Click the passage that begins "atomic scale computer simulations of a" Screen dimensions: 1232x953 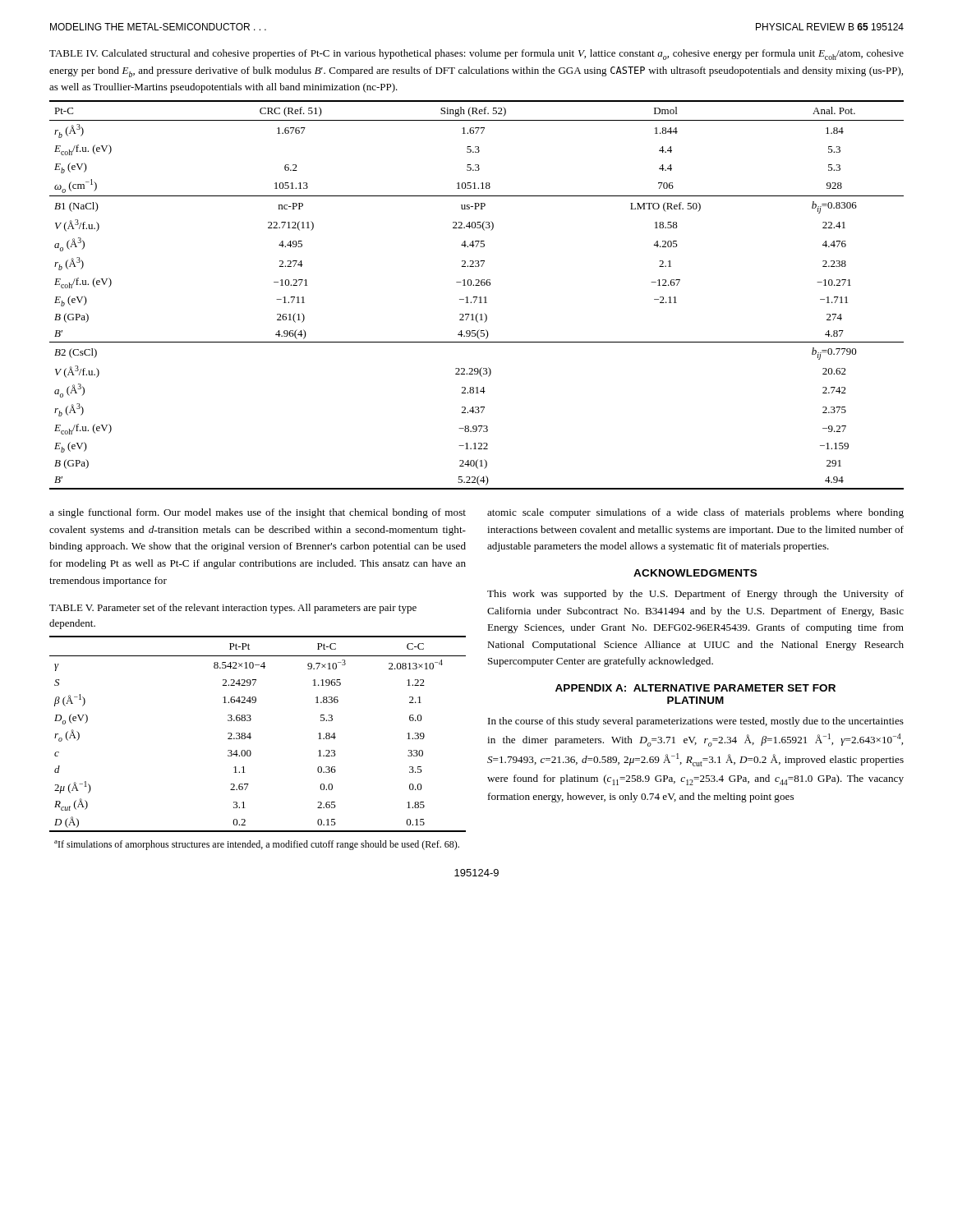[695, 529]
